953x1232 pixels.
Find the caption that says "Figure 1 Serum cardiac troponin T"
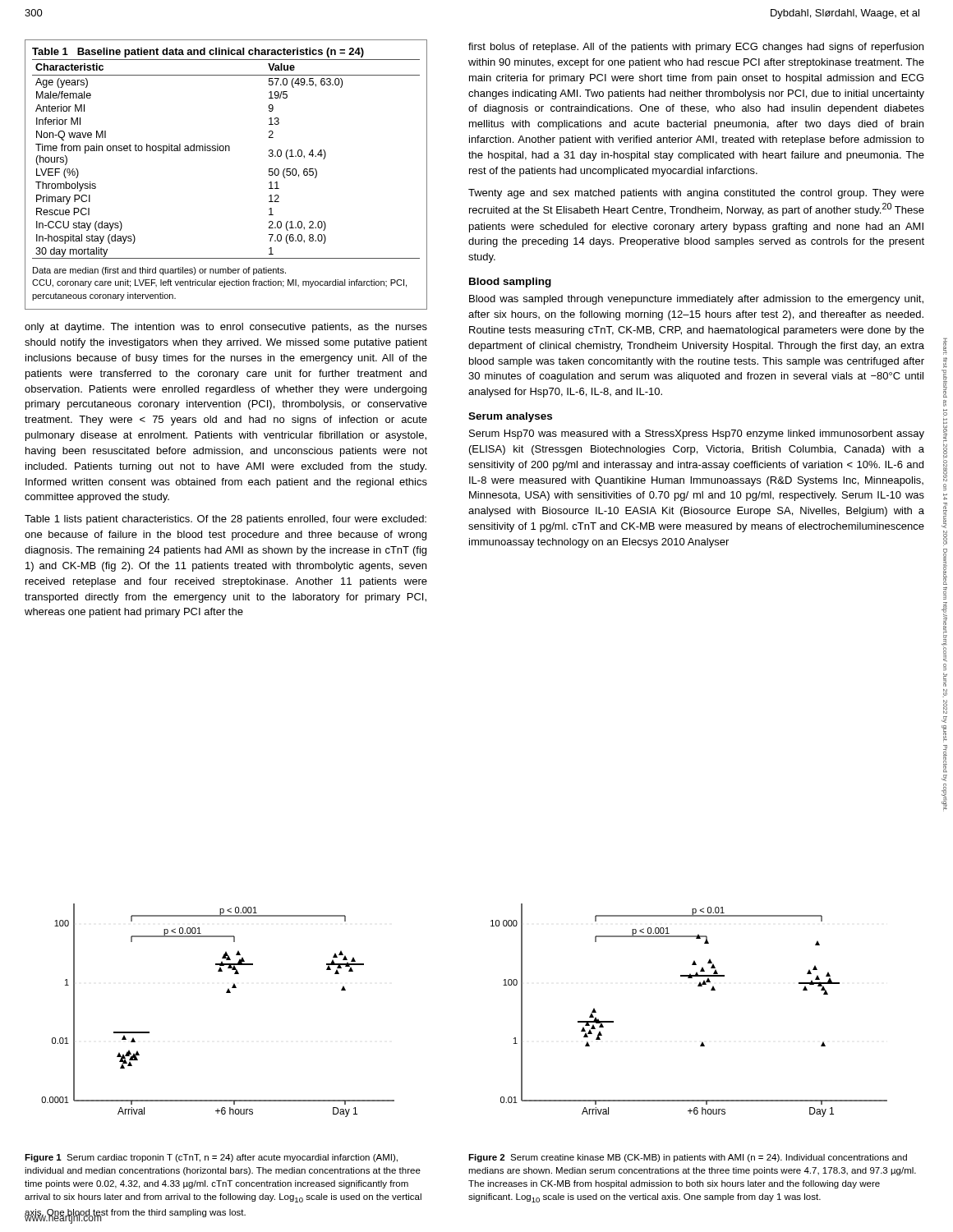click(x=226, y=1185)
